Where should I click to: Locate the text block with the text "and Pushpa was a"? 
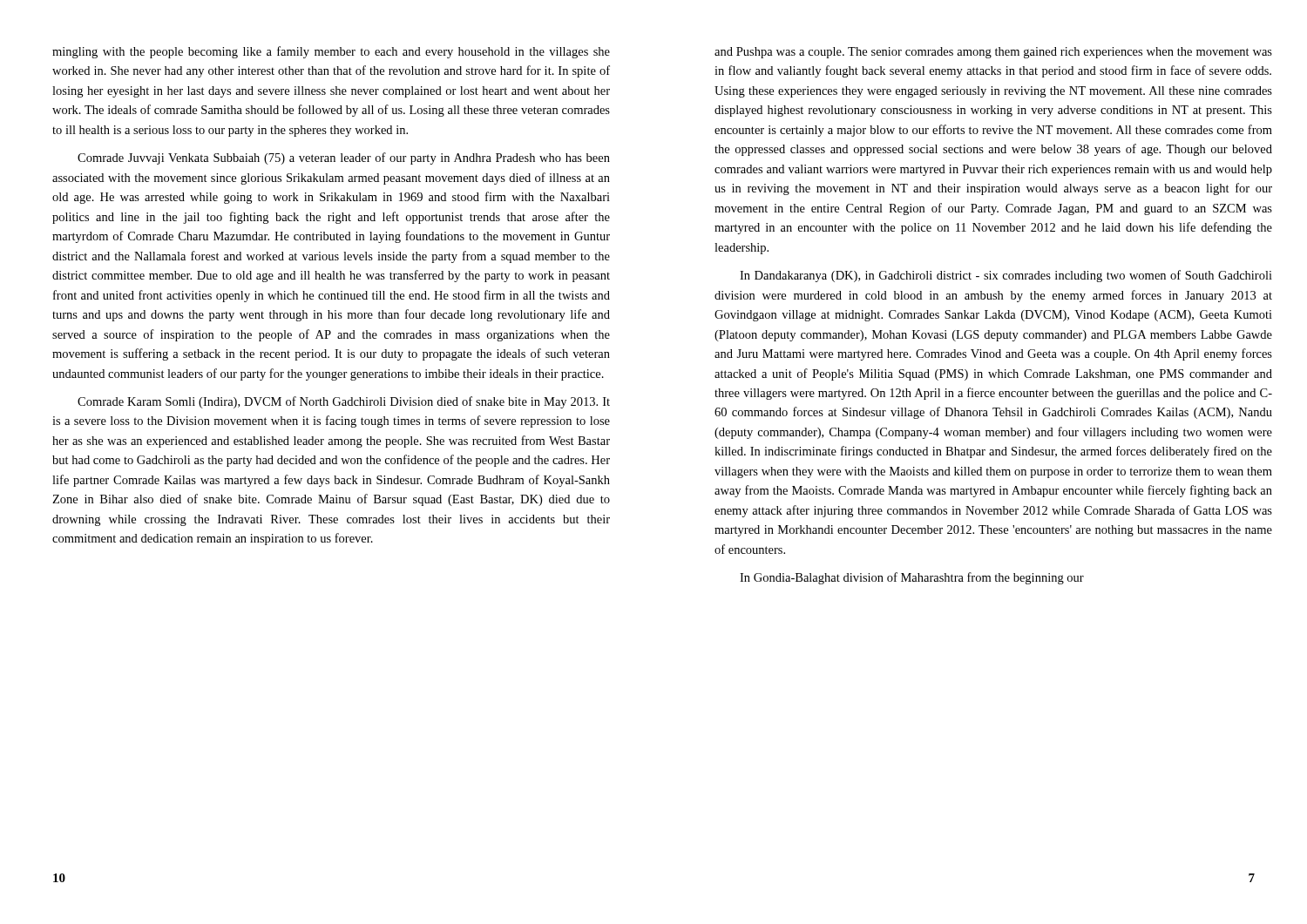coord(993,319)
